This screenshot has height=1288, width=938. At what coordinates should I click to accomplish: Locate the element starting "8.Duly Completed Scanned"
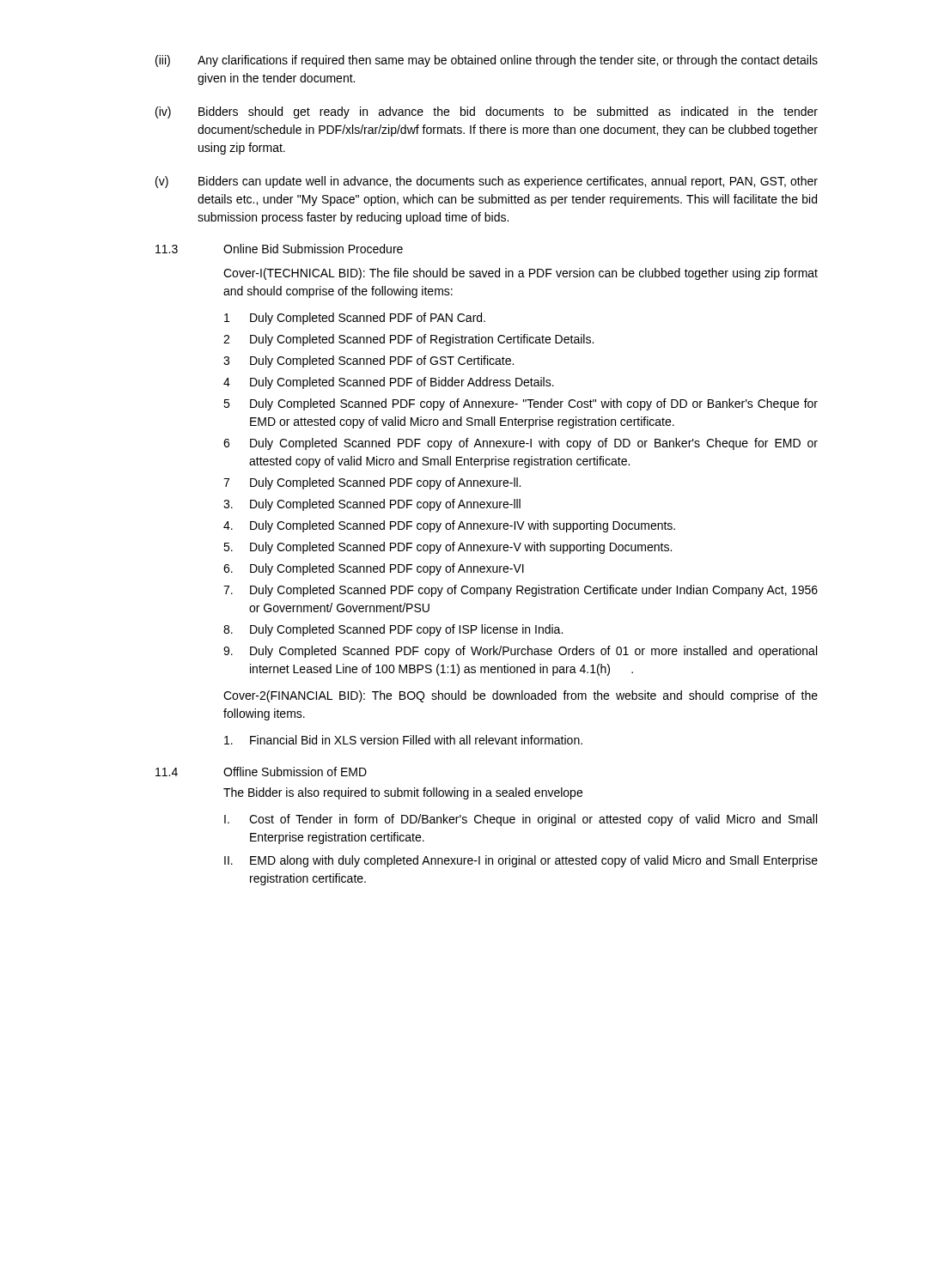tap(521, 630)
